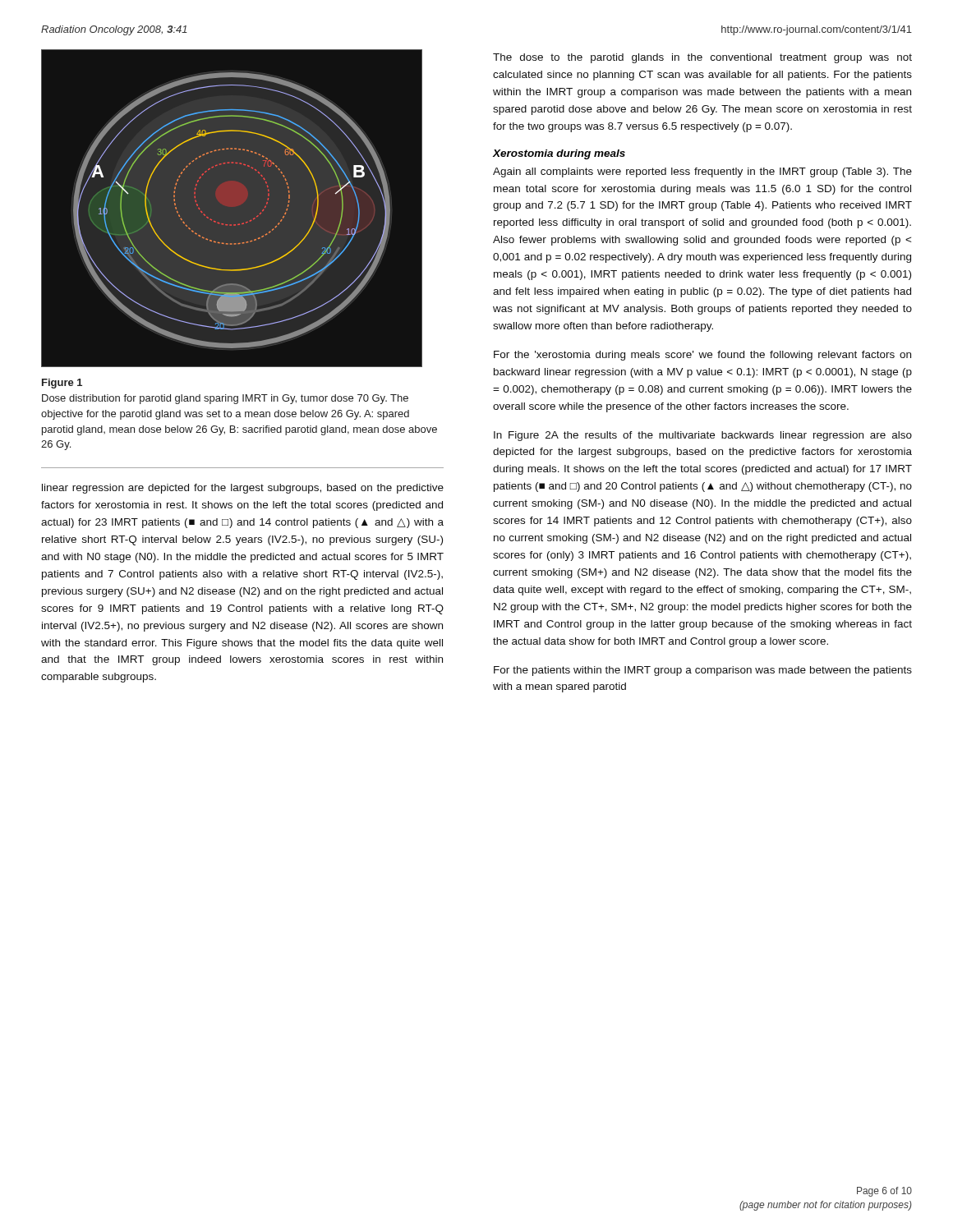Viewport: 953px width, 1232px height.
Task: Locate the block of text that opens with "The dose to"
Action: tap(702, 91)
